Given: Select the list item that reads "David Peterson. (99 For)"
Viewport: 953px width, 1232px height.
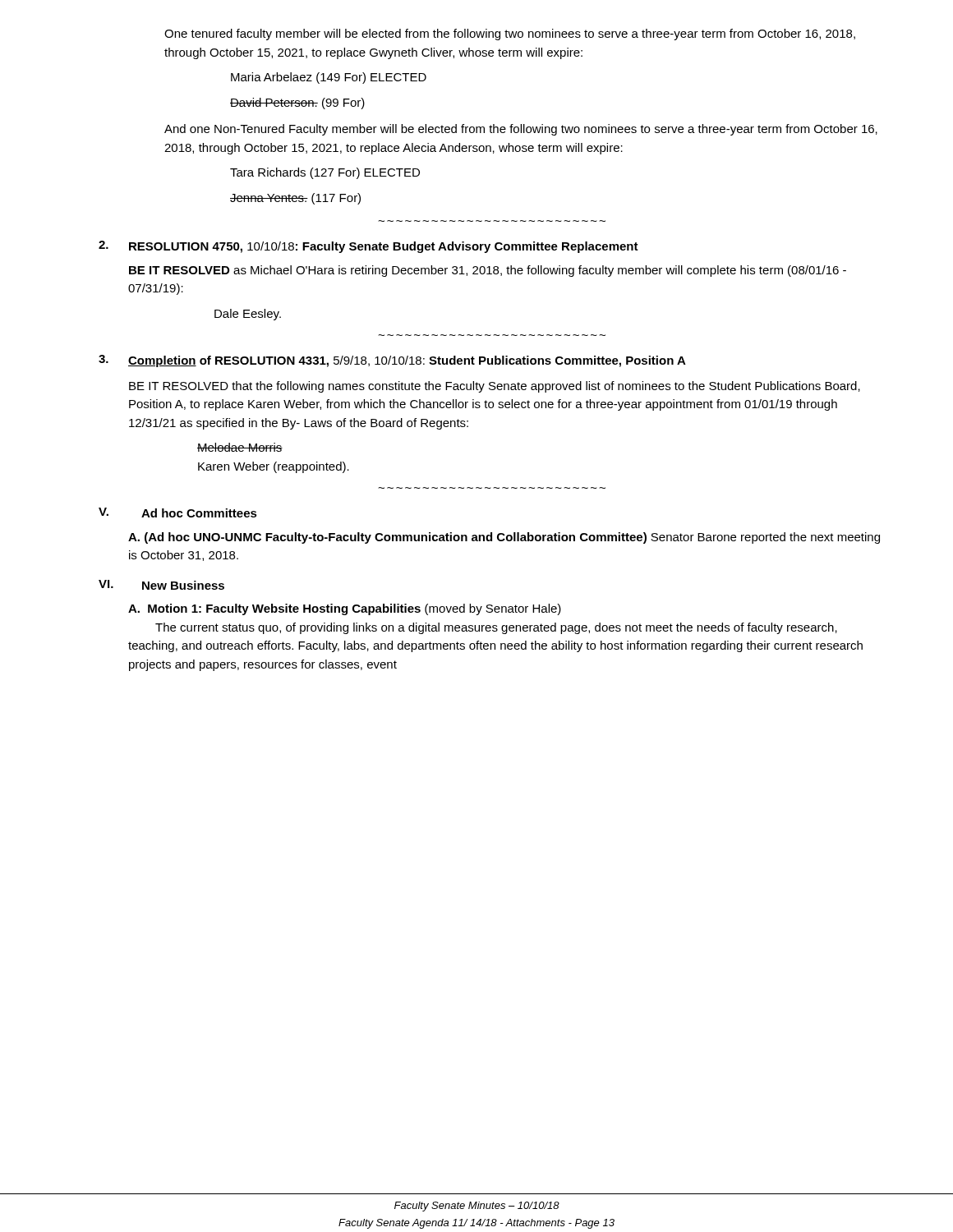Looking at the screenshot, I should click(298, 102).
